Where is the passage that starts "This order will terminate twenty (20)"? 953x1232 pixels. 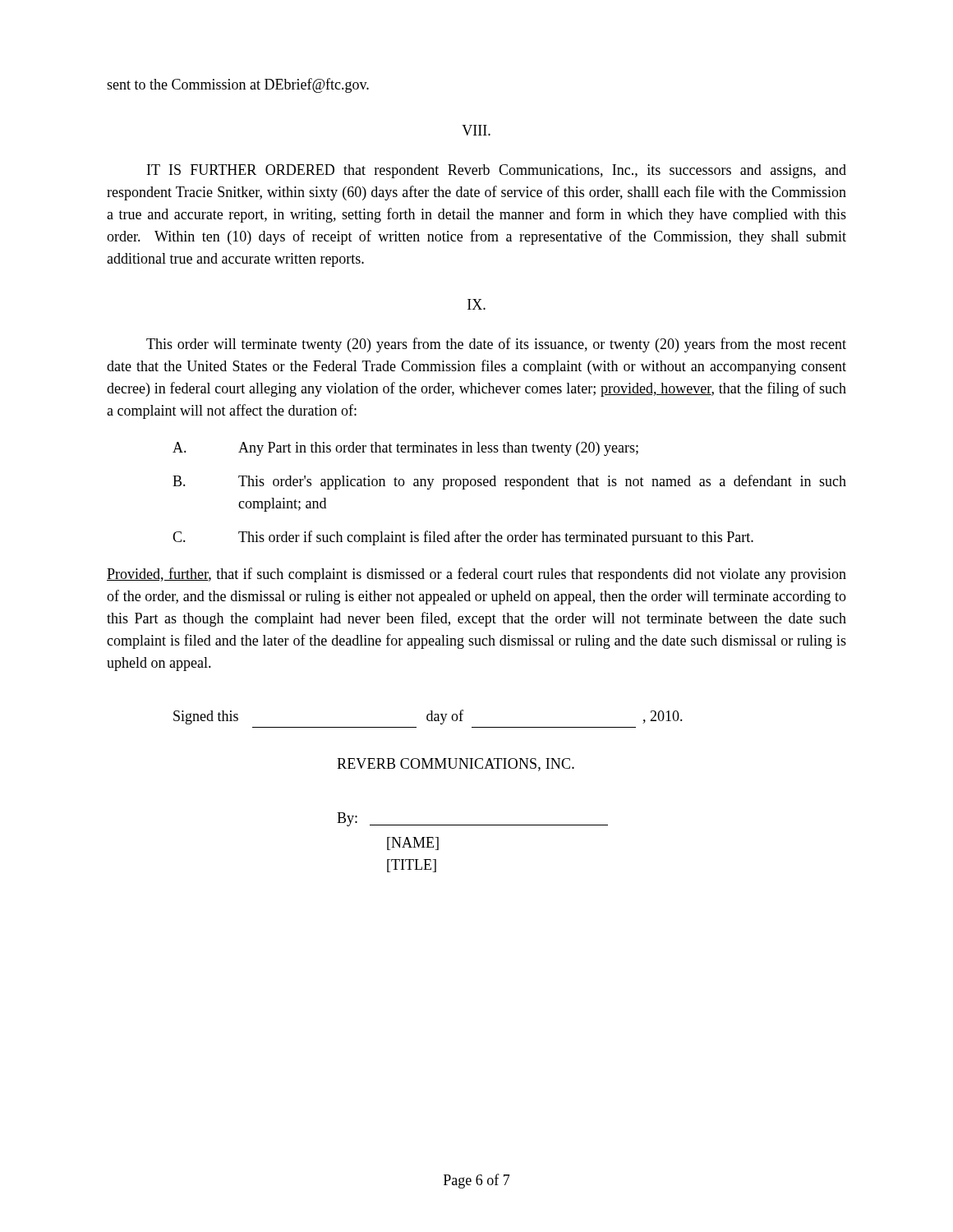click(x=476, y=377)
